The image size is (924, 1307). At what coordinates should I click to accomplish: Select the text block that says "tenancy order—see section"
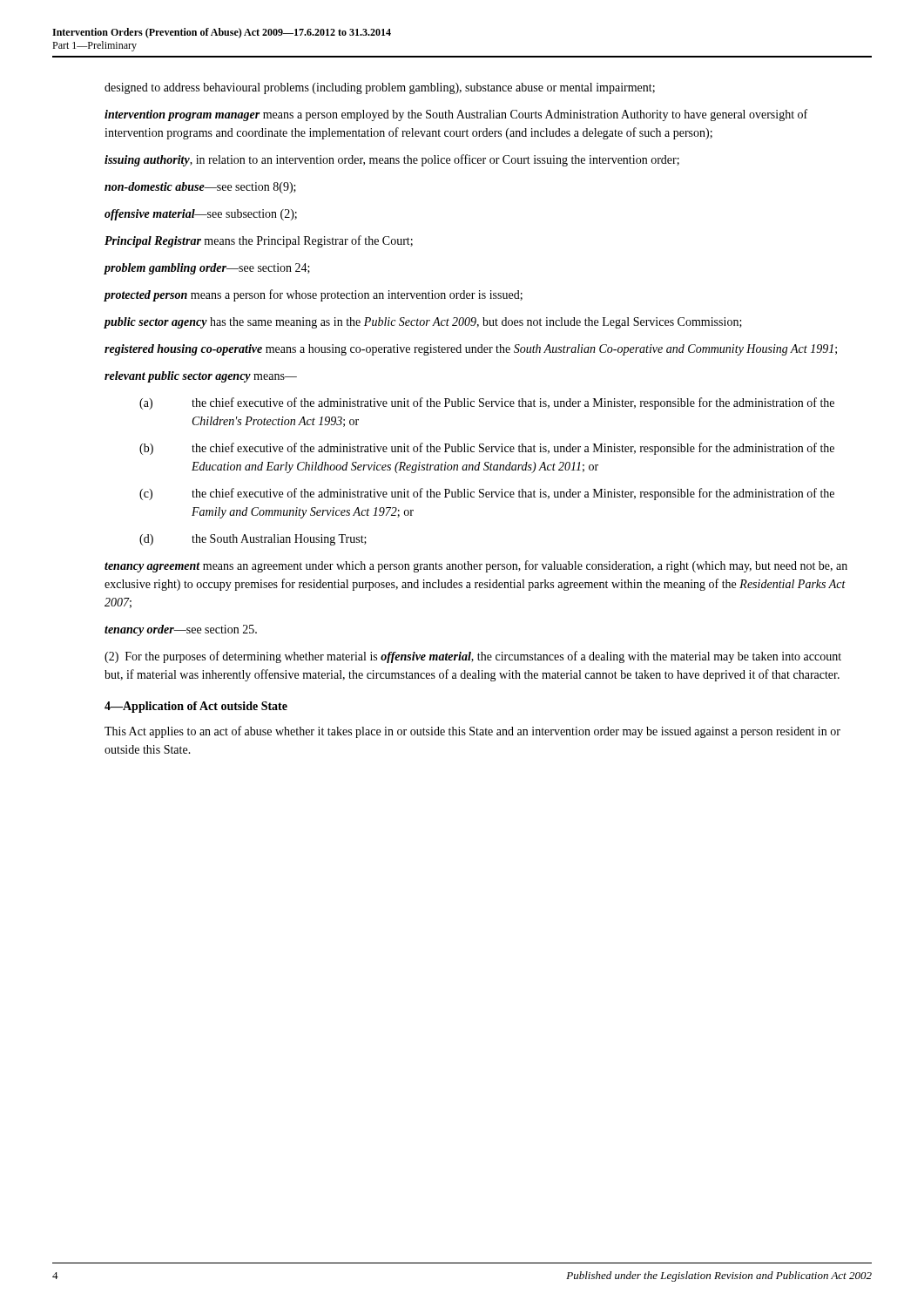coord(181,630)
